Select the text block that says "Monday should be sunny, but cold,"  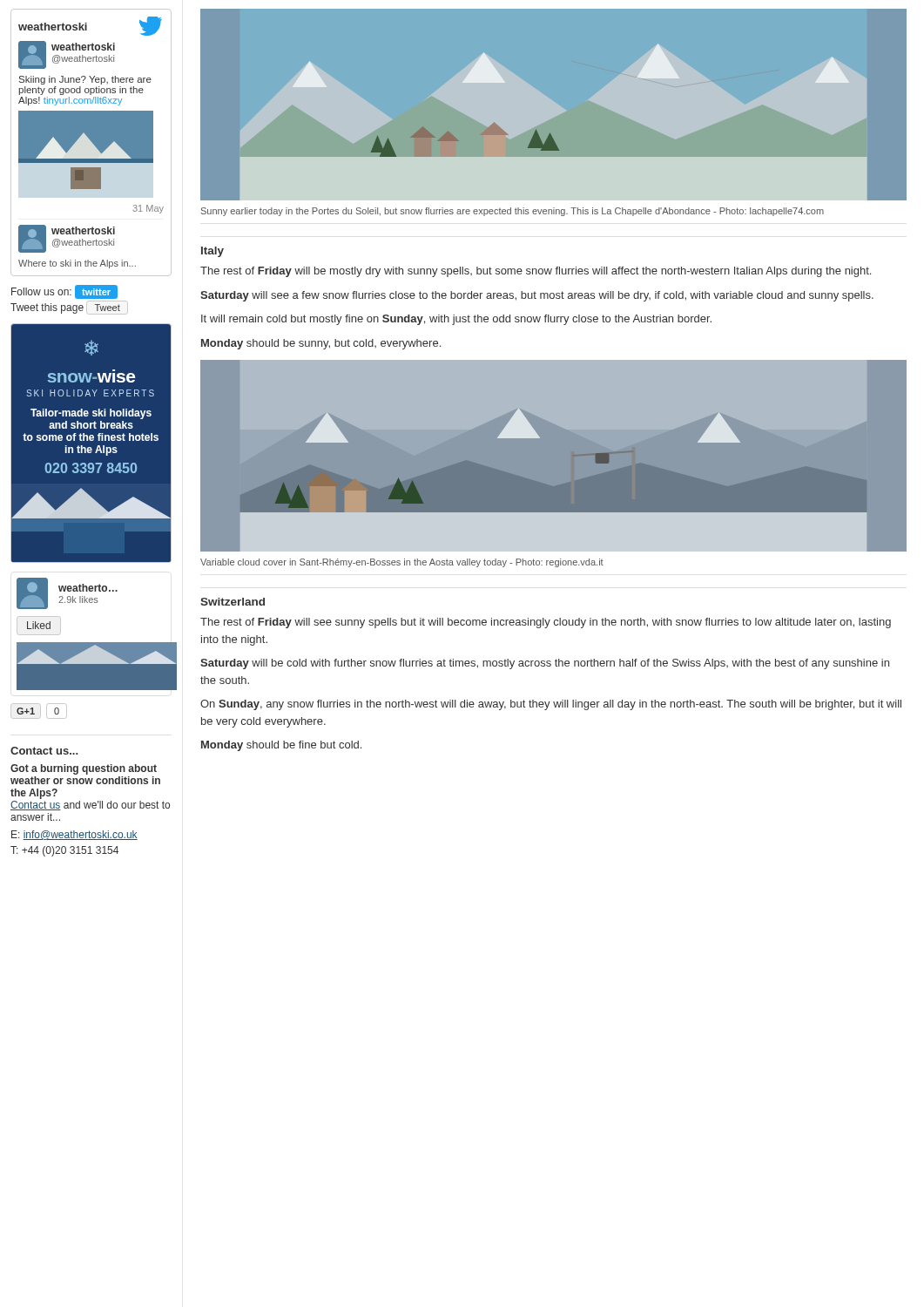tap(321, 342)
